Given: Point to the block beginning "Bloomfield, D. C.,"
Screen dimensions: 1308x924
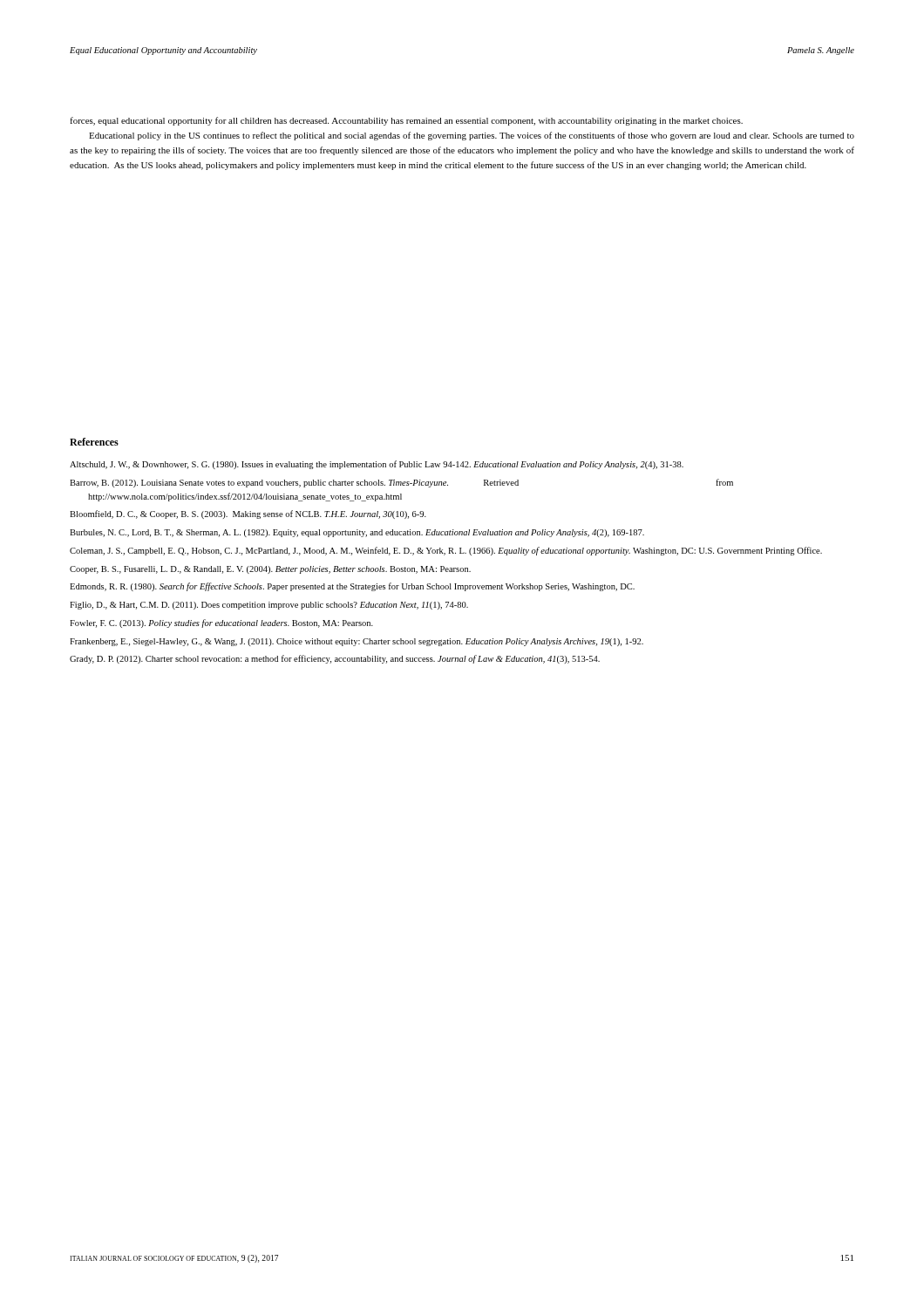Looking at the screenshot, I should pyautogui.click(x=248, y=514).
